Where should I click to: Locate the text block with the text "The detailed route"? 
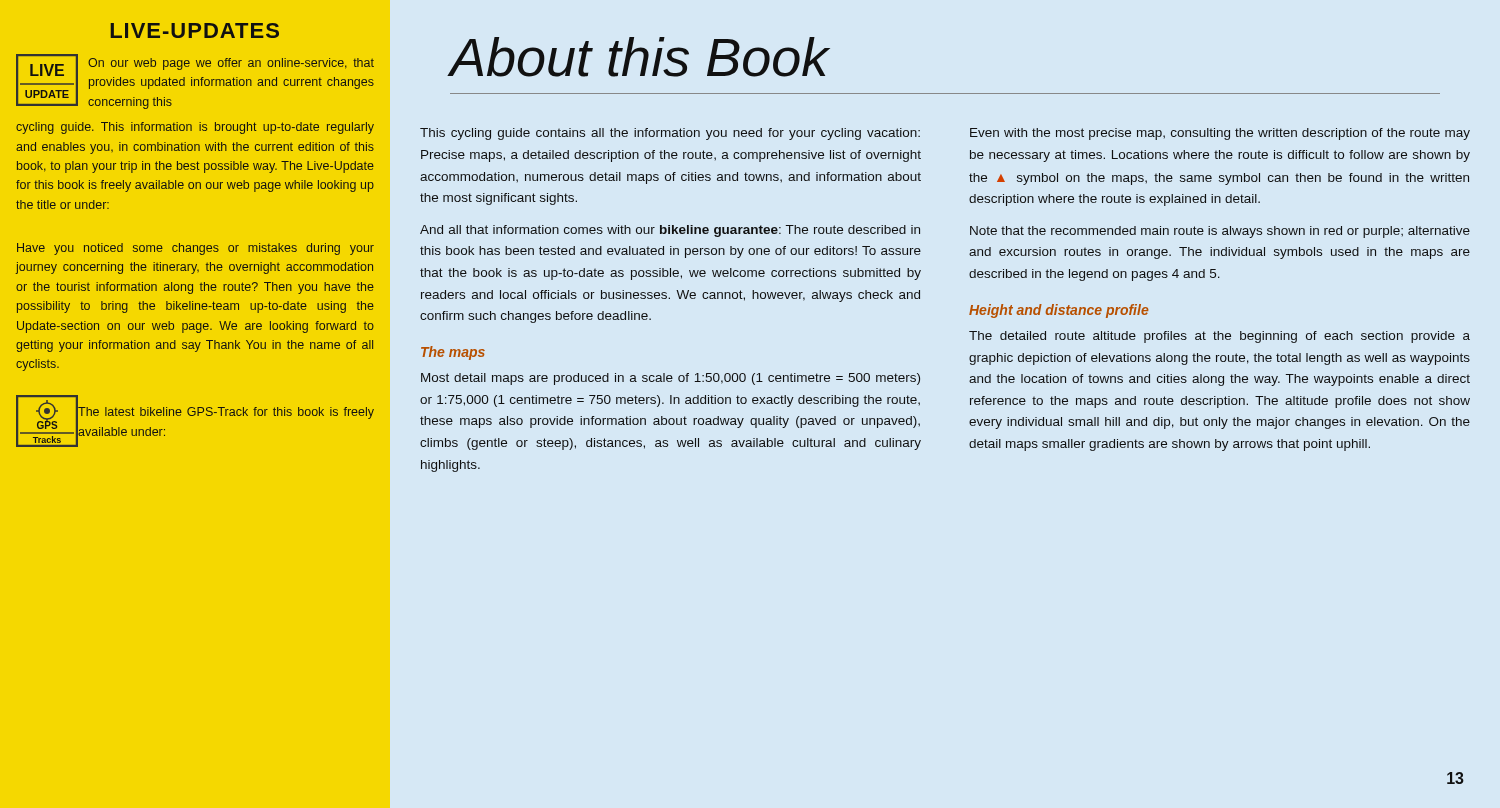(1220, 389)
